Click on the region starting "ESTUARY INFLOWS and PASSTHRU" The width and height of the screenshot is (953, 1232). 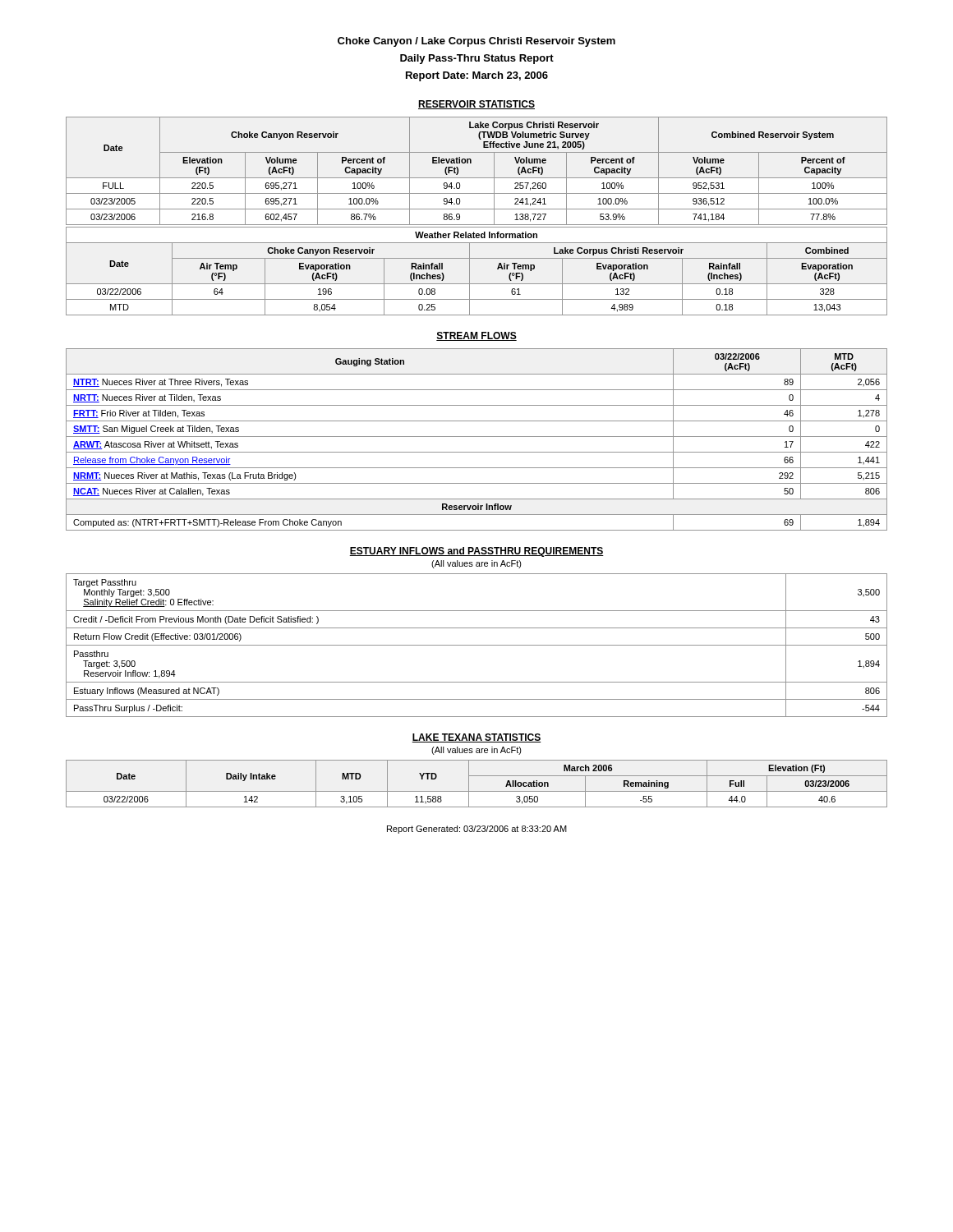tap(476, 551)
